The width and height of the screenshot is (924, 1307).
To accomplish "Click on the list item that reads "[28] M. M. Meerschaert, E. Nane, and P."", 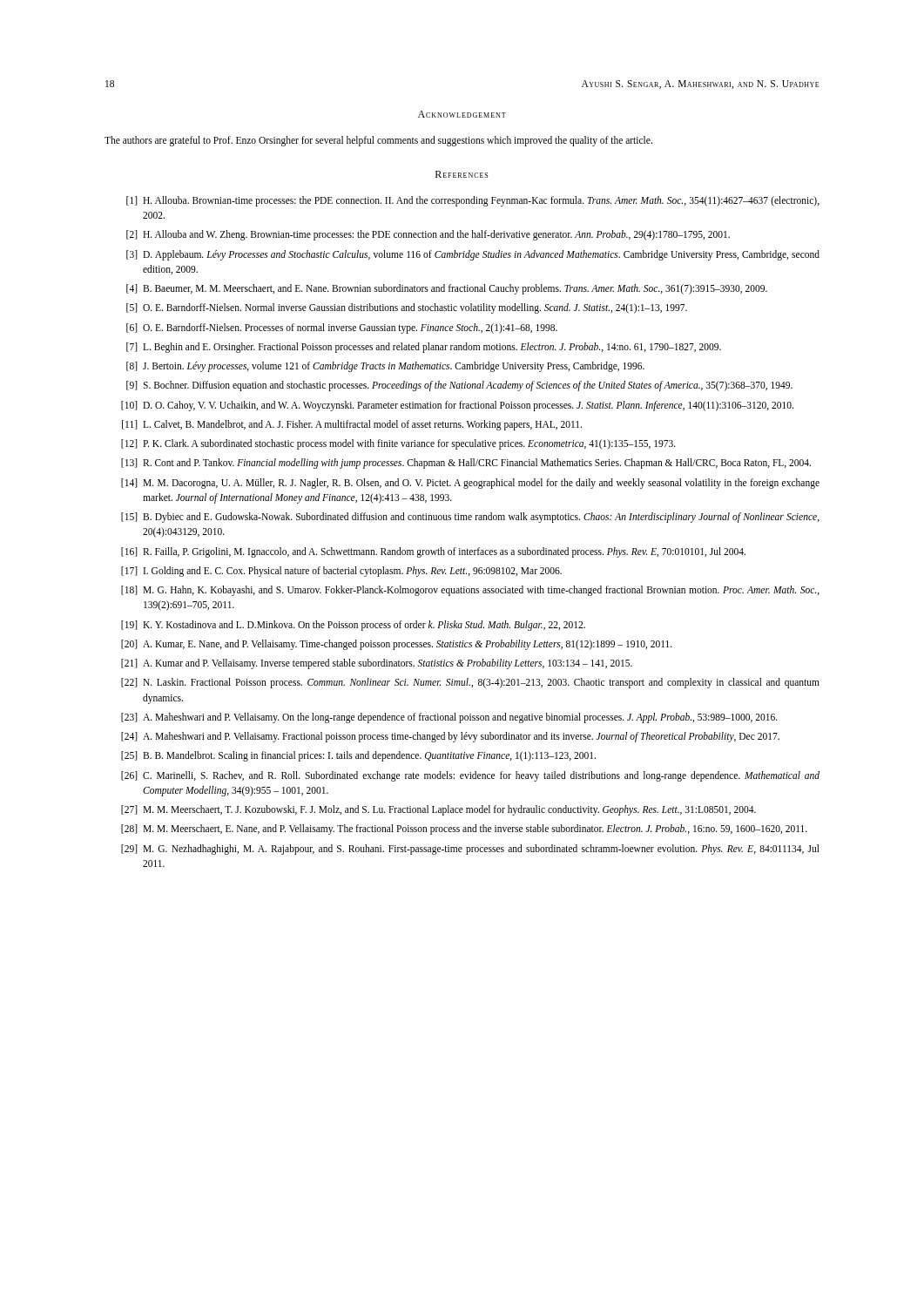I will click(462, 829).
